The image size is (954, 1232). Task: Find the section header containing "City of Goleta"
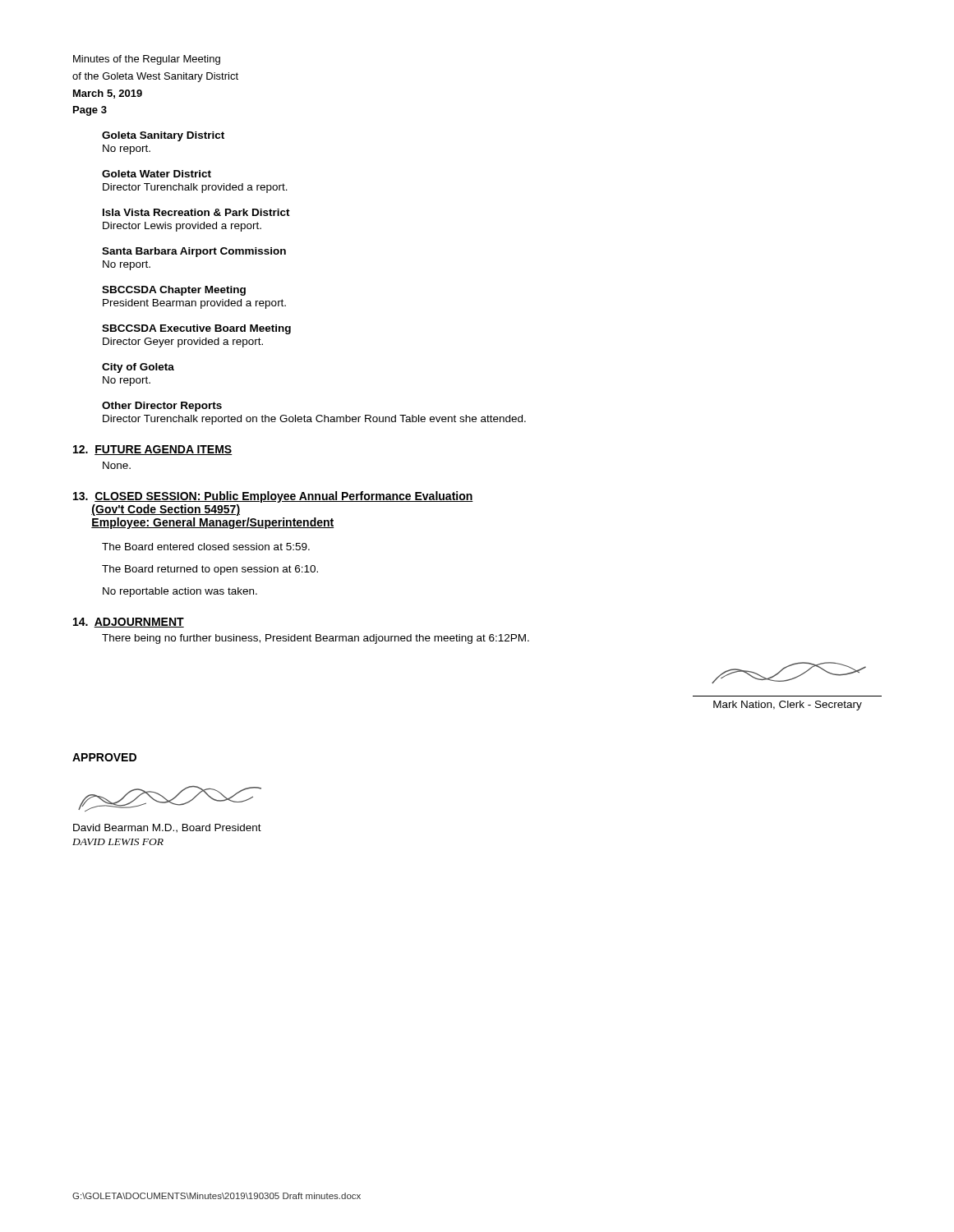pyautogui.click(x=138, y=367)
